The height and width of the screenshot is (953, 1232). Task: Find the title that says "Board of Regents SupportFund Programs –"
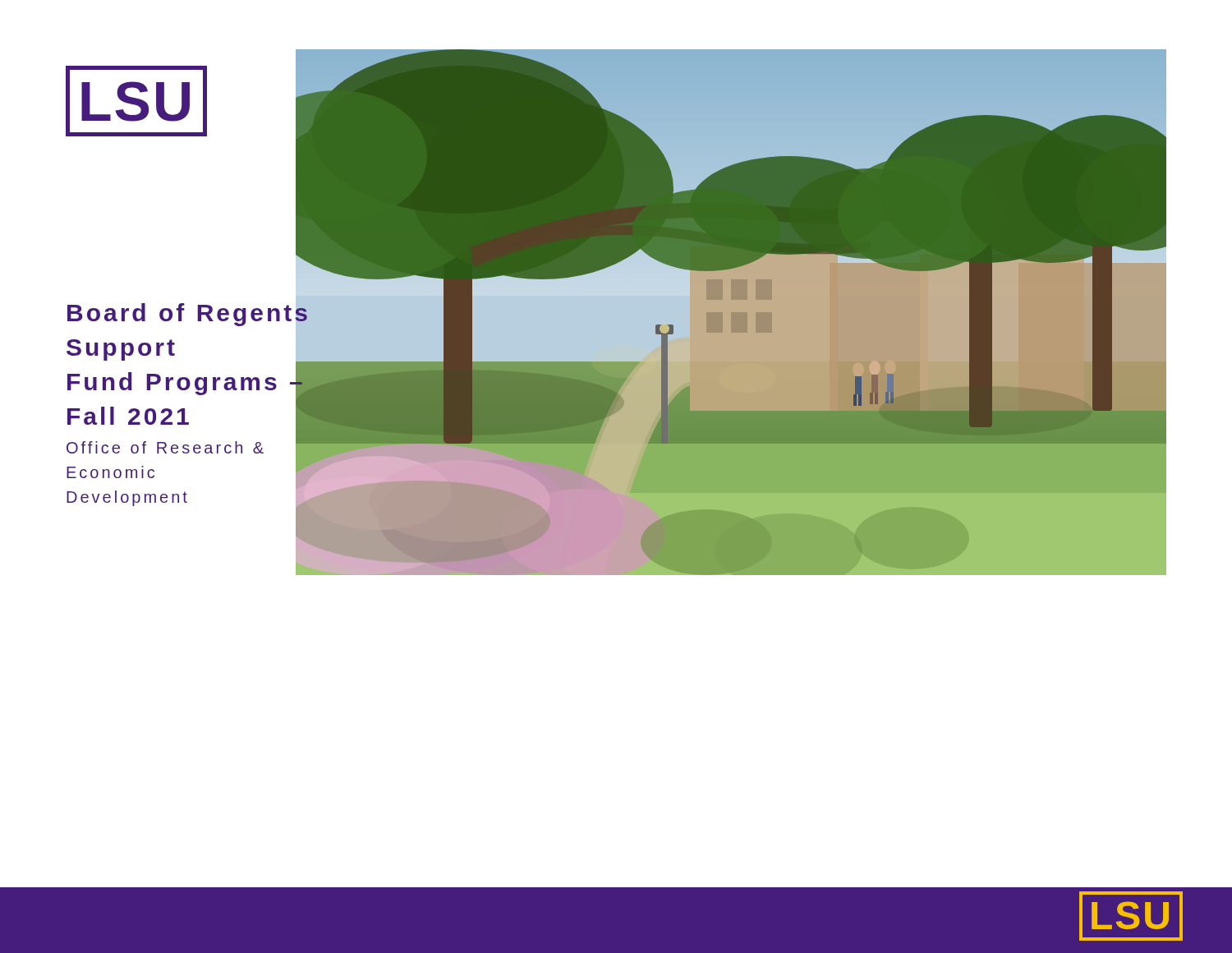(214, 365)
